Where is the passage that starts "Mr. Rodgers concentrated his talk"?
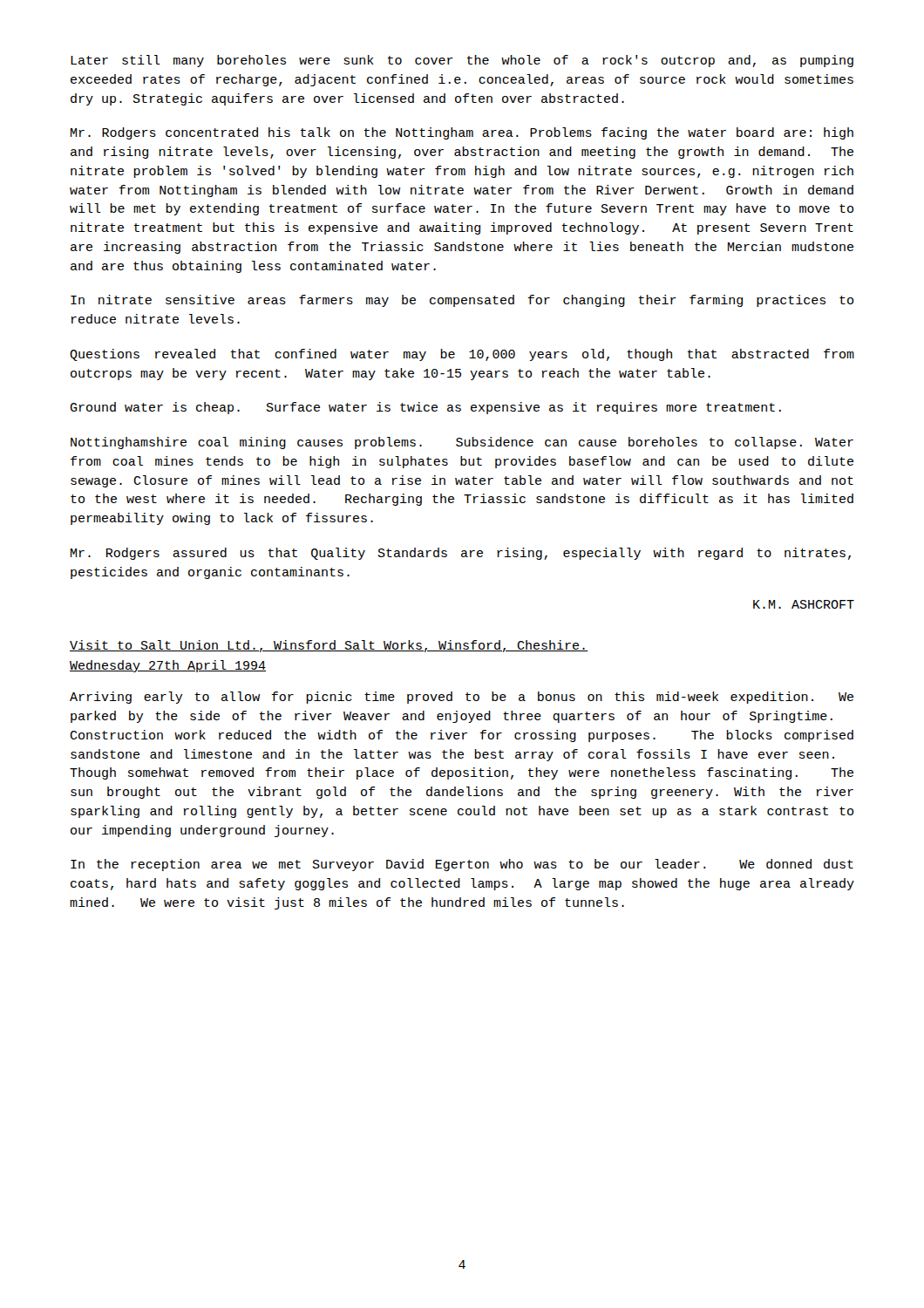Viewport: 924px width, 1308px height. click(x=462, y=200)
